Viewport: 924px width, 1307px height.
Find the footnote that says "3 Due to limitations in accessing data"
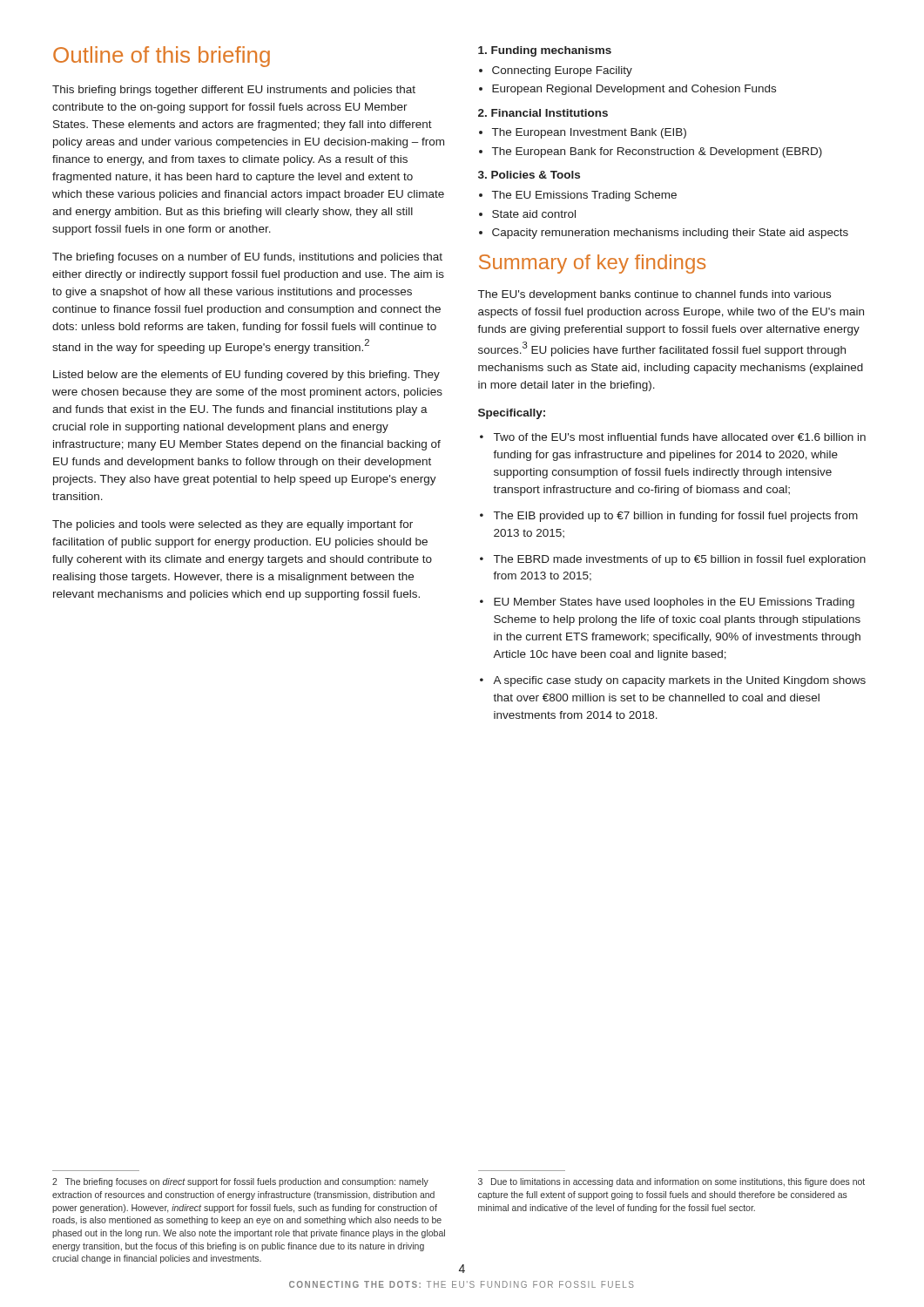coord(671,1194)
